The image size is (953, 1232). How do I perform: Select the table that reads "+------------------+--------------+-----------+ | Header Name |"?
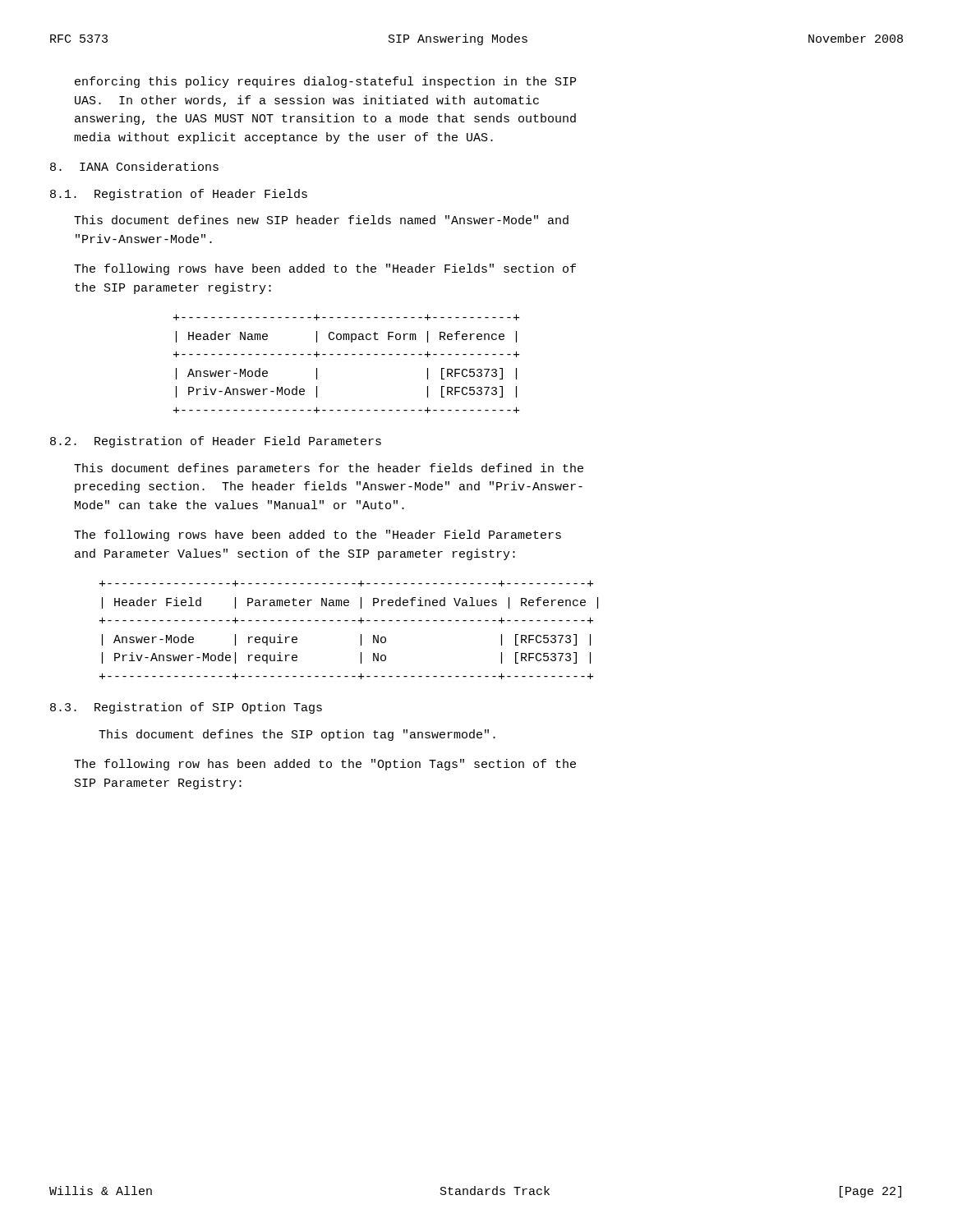(x=538, y=365)
